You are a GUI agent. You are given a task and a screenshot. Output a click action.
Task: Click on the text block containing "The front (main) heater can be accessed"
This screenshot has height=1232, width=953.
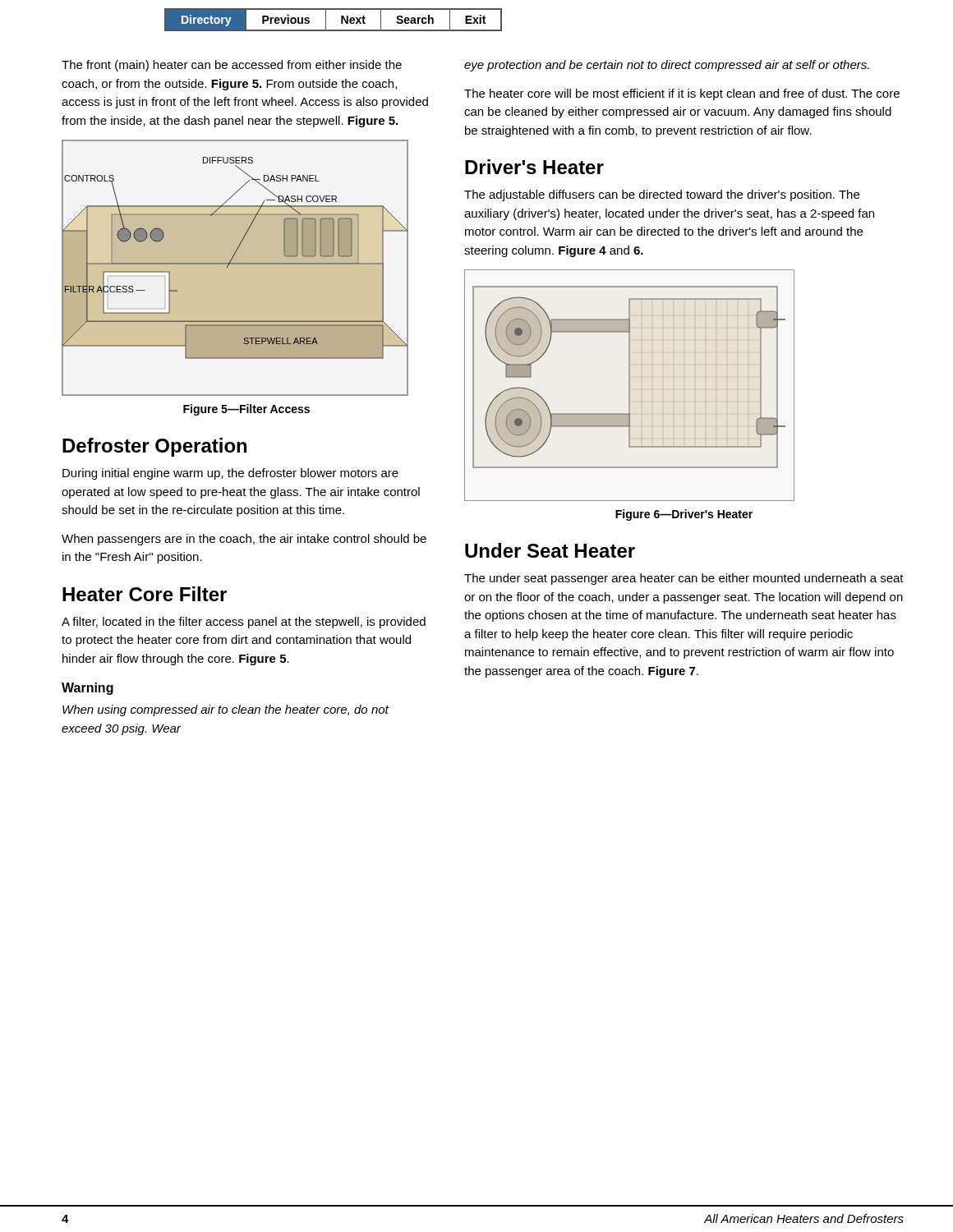[x=246, y=93]
